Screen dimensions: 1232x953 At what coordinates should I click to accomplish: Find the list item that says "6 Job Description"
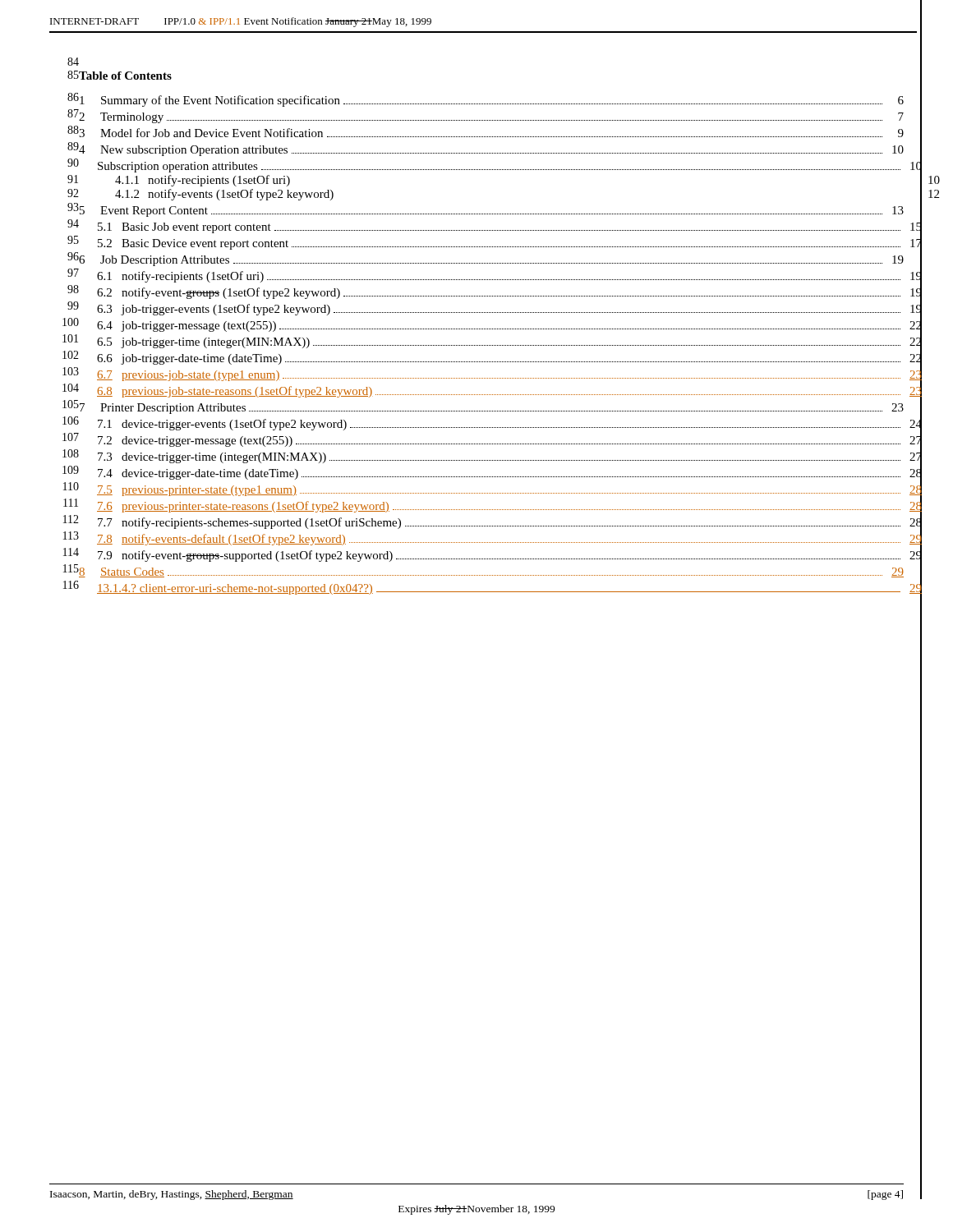point(491,259)
